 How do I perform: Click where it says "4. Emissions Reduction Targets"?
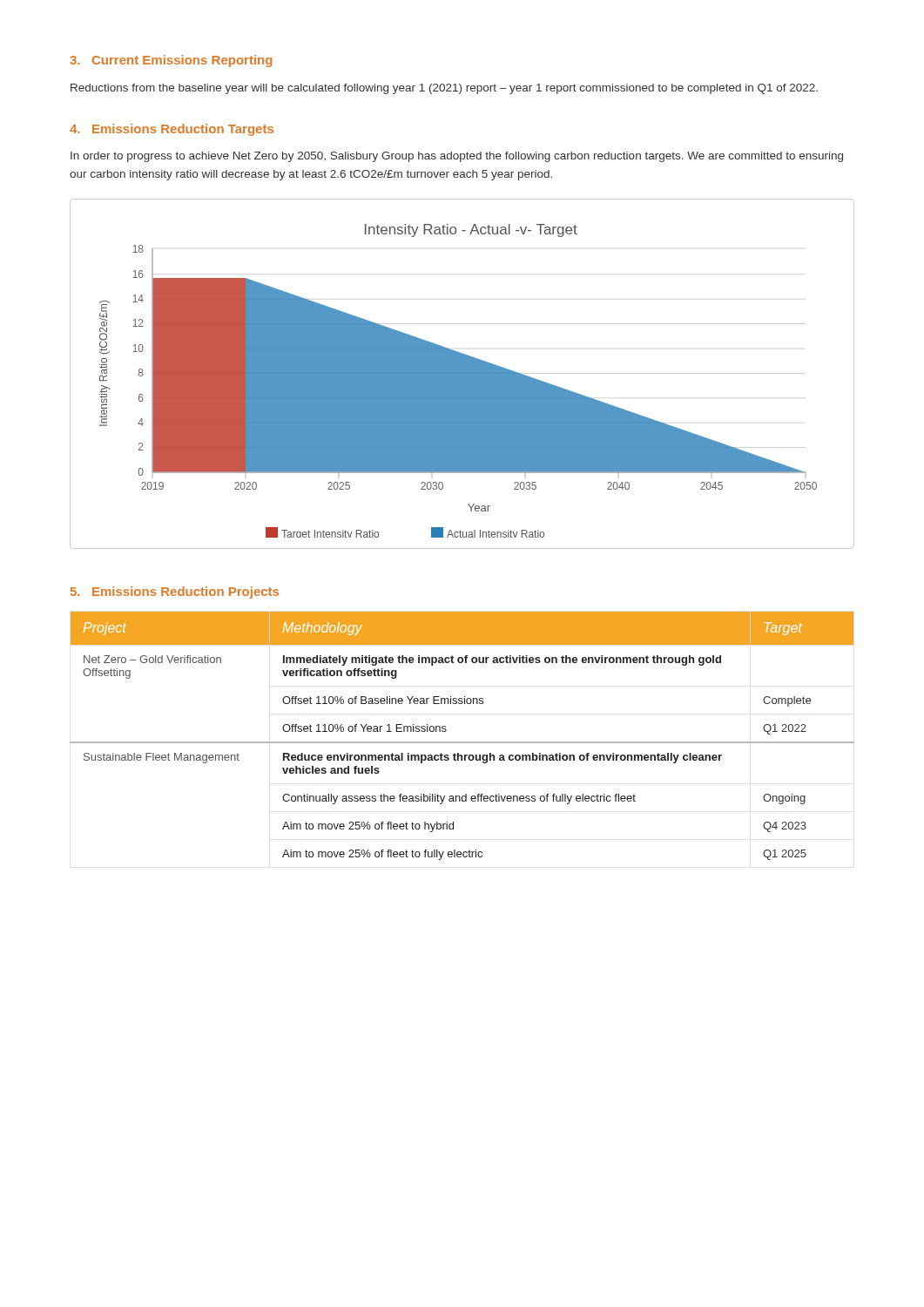172,128
